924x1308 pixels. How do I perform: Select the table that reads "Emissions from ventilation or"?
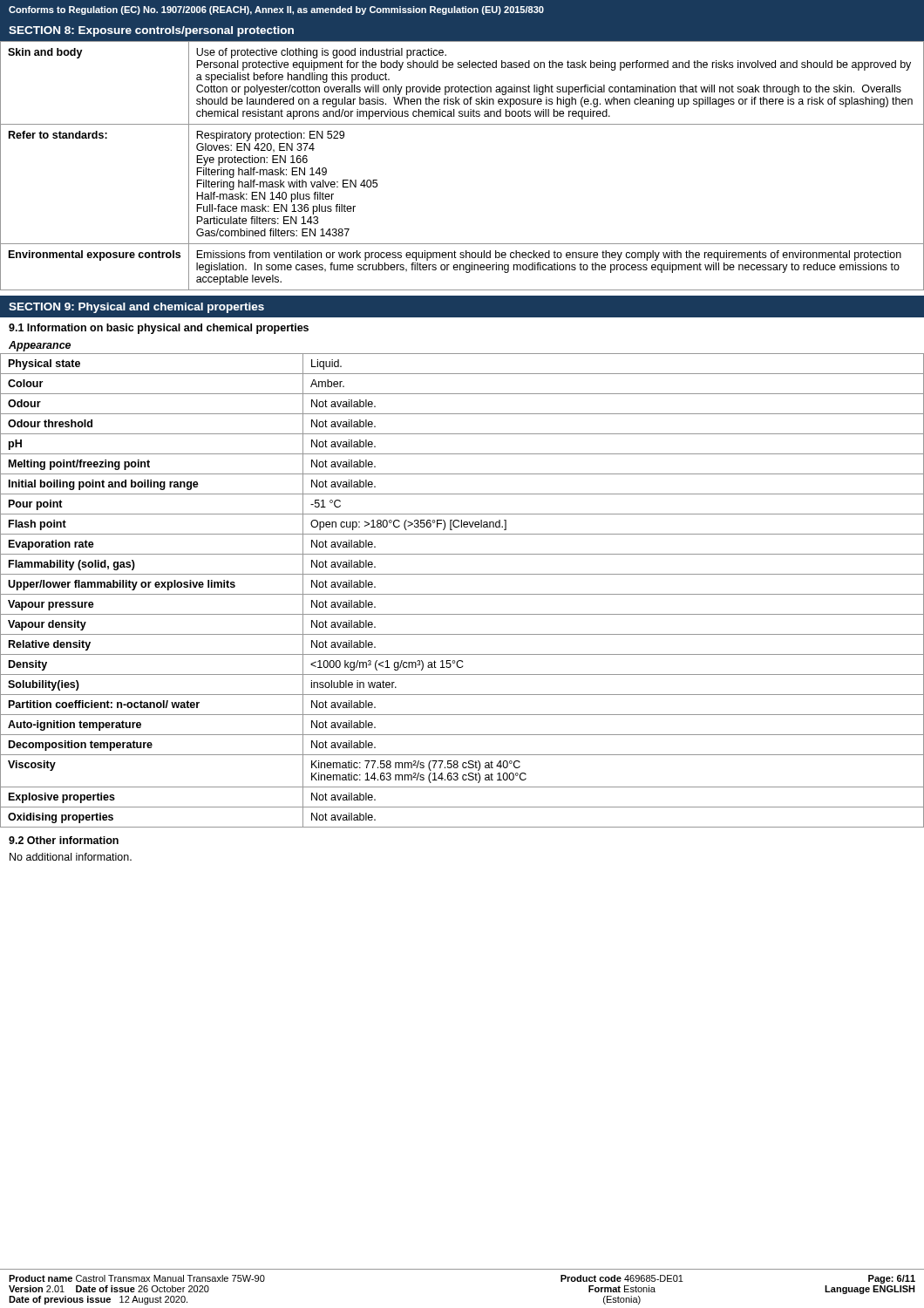click(x=462, y=166)
